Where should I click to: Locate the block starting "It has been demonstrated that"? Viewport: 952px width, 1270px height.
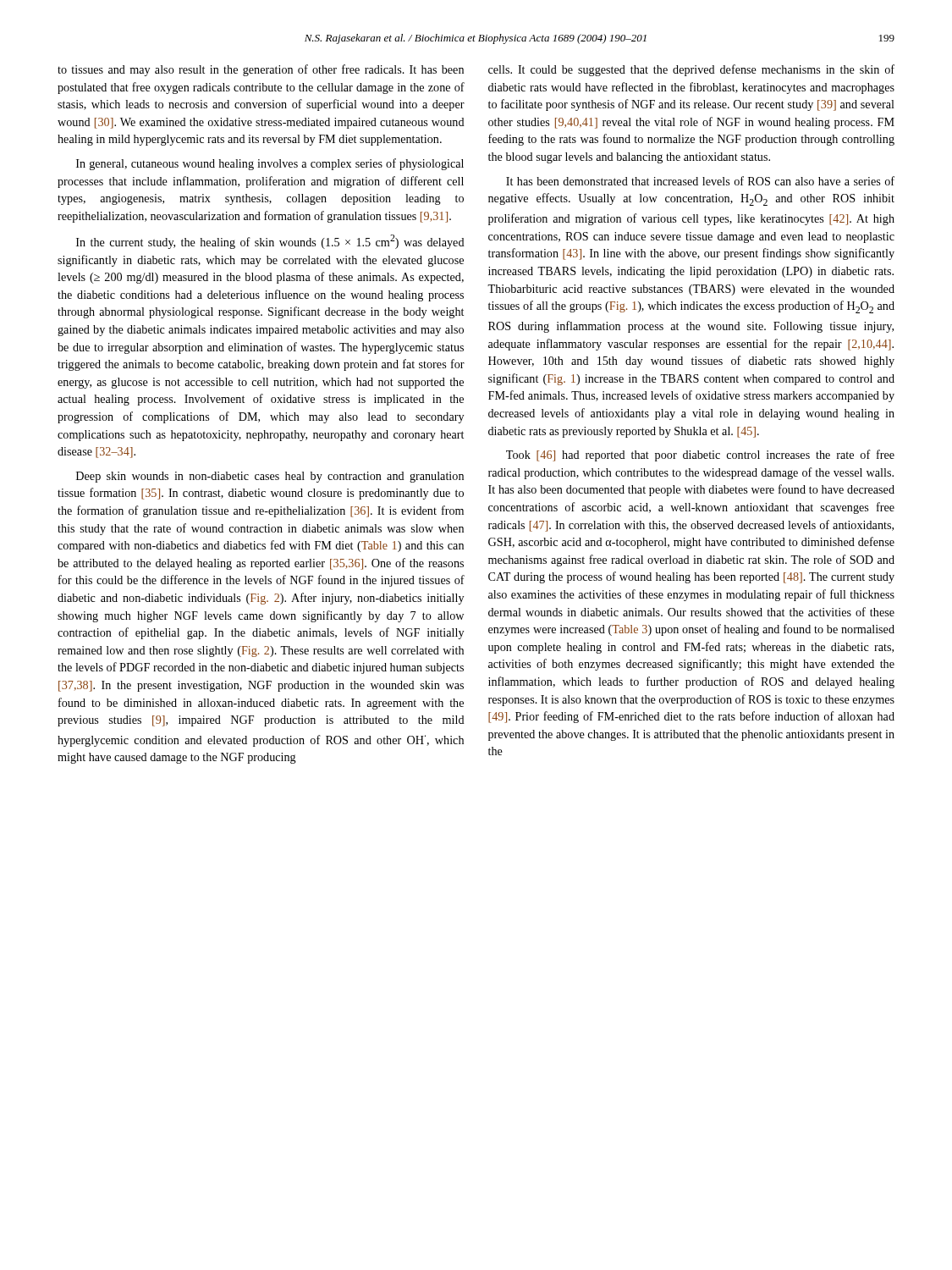[691, 306]
